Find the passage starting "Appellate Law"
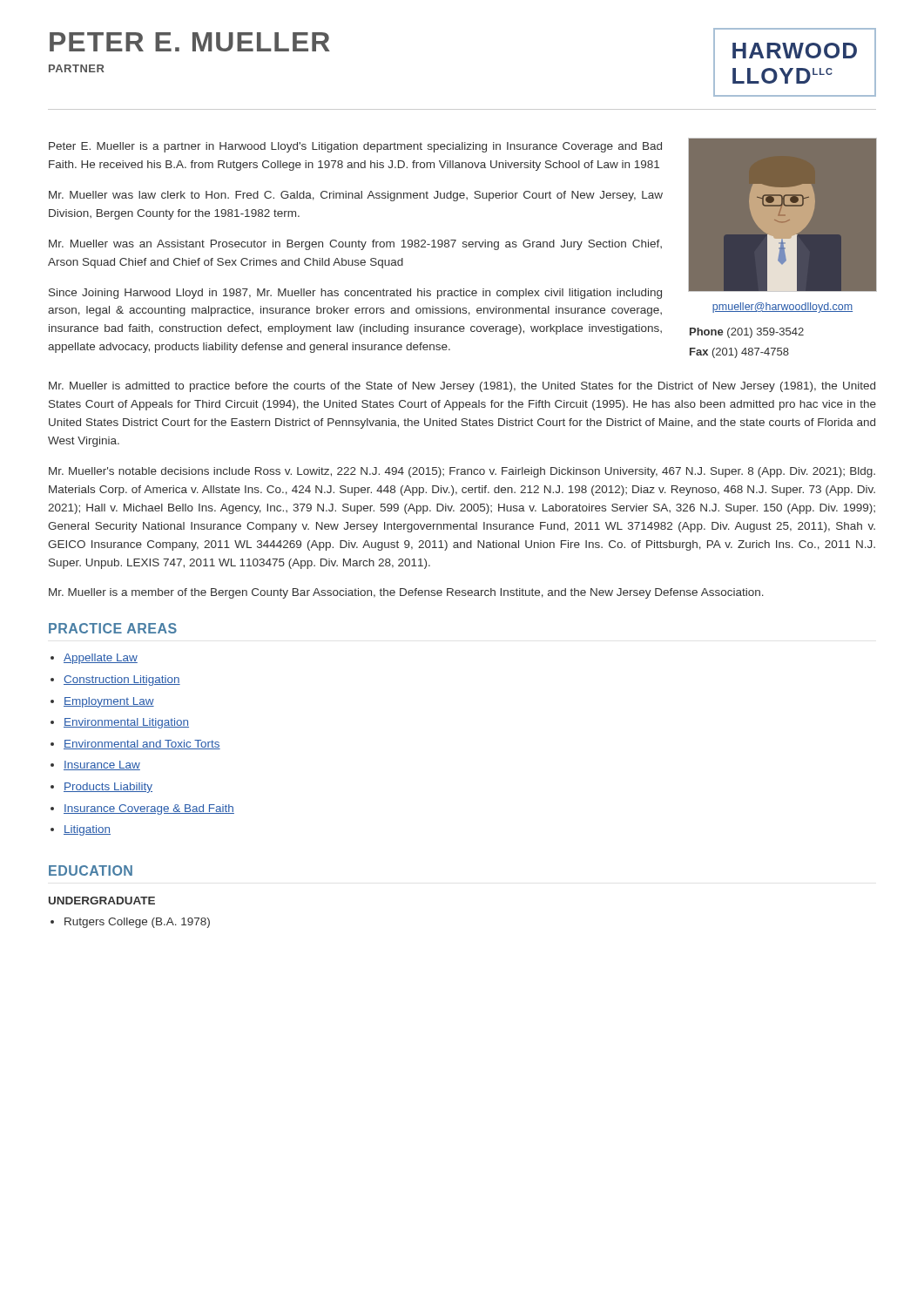The width and height of the screenshot is (924, 1307). coord(100,658)
